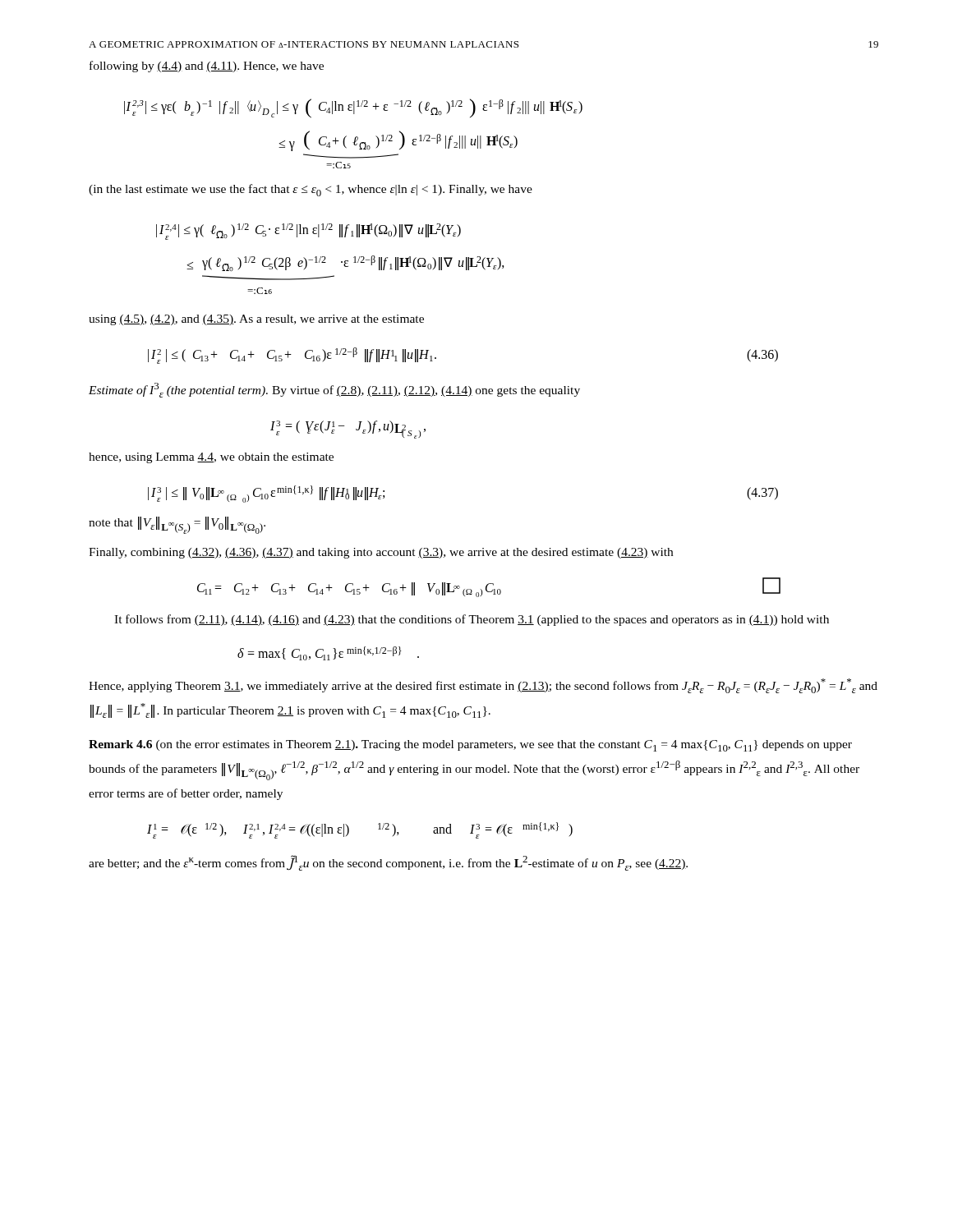Select the region starting "hence, using Lemma"
This screenshot has width=953, height=1232.
(211, 458)
